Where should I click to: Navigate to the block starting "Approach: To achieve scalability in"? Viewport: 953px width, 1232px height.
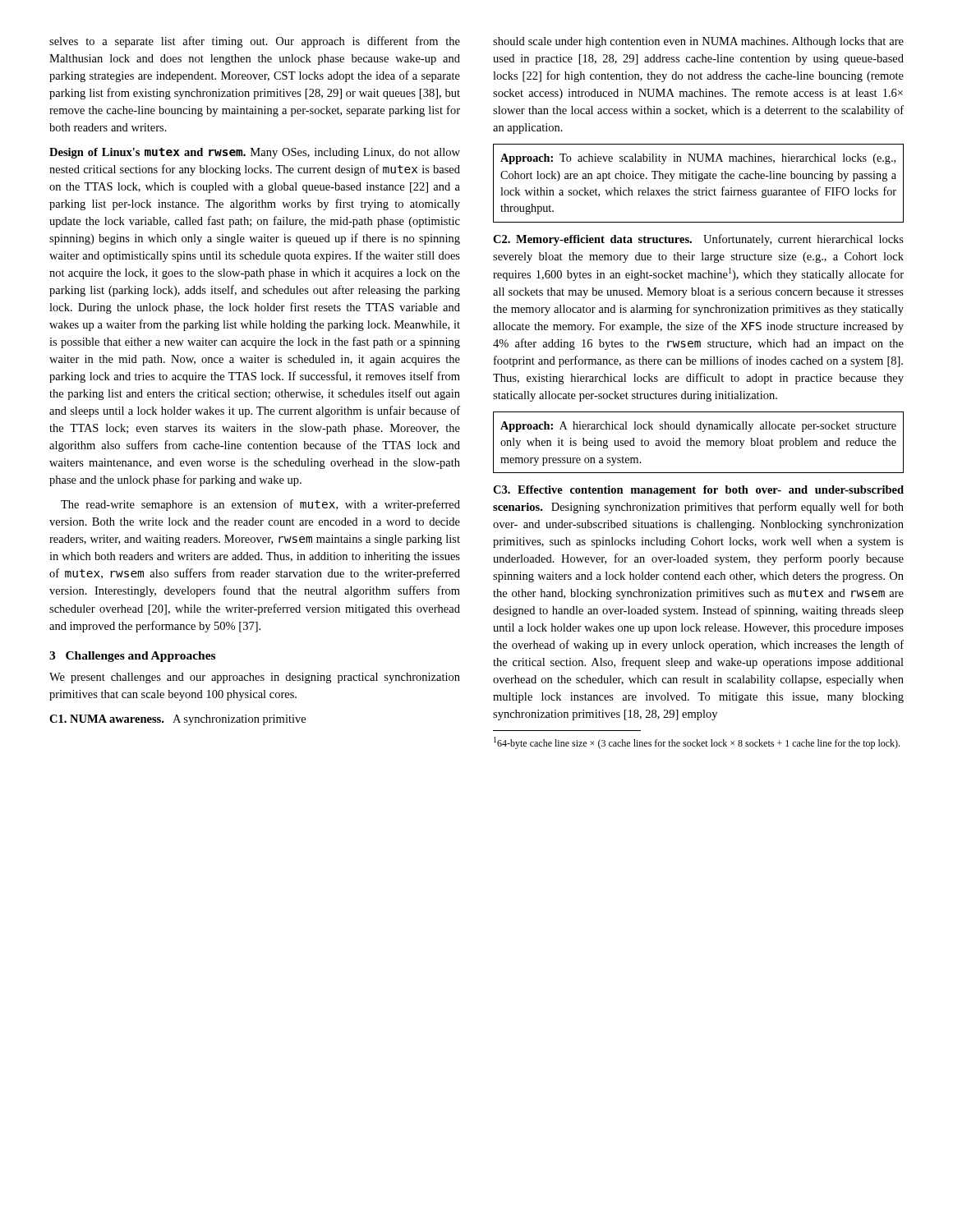coord(698,183)
